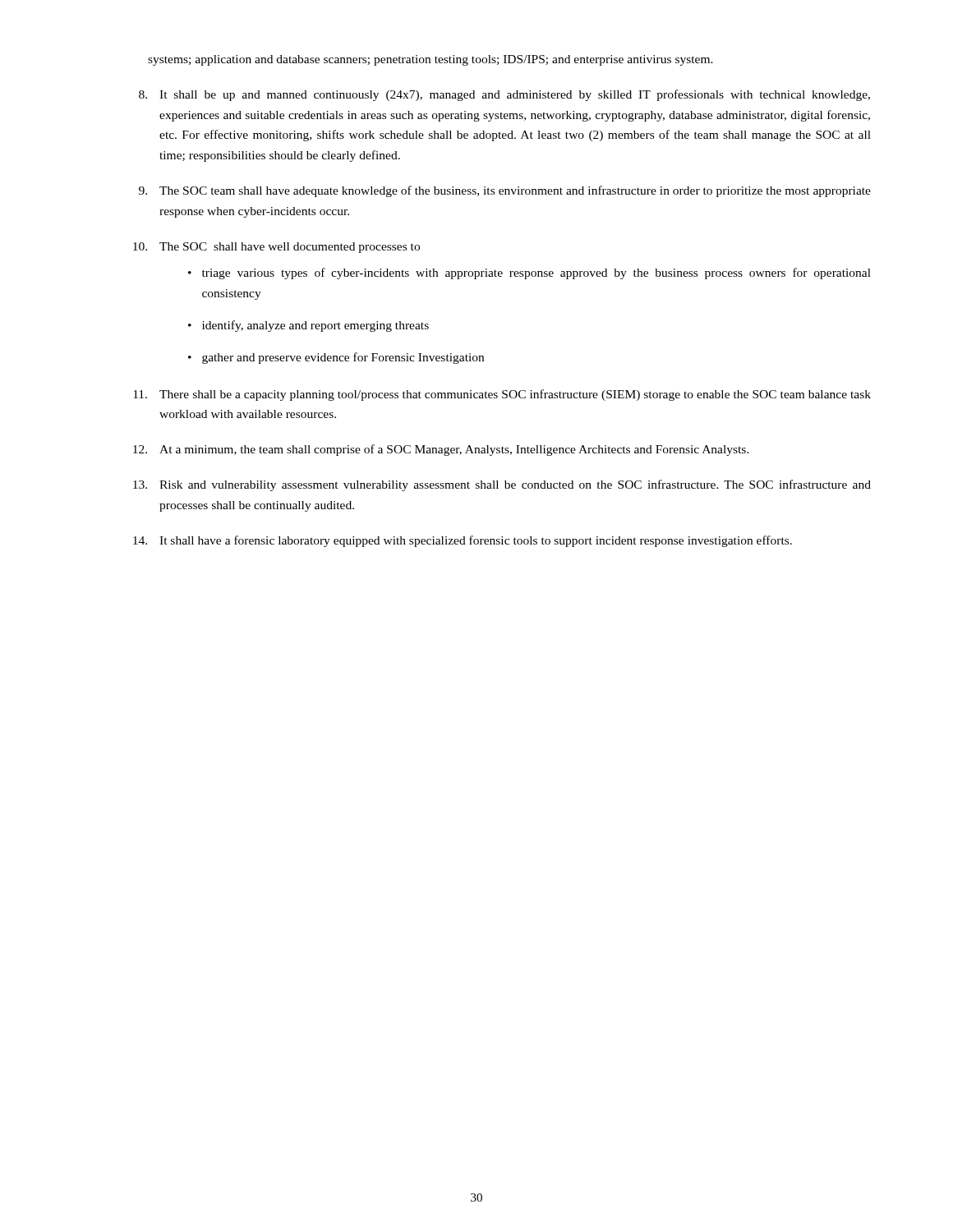Find the list item that reads "14. It shall have a forensic"

[489, 540]
